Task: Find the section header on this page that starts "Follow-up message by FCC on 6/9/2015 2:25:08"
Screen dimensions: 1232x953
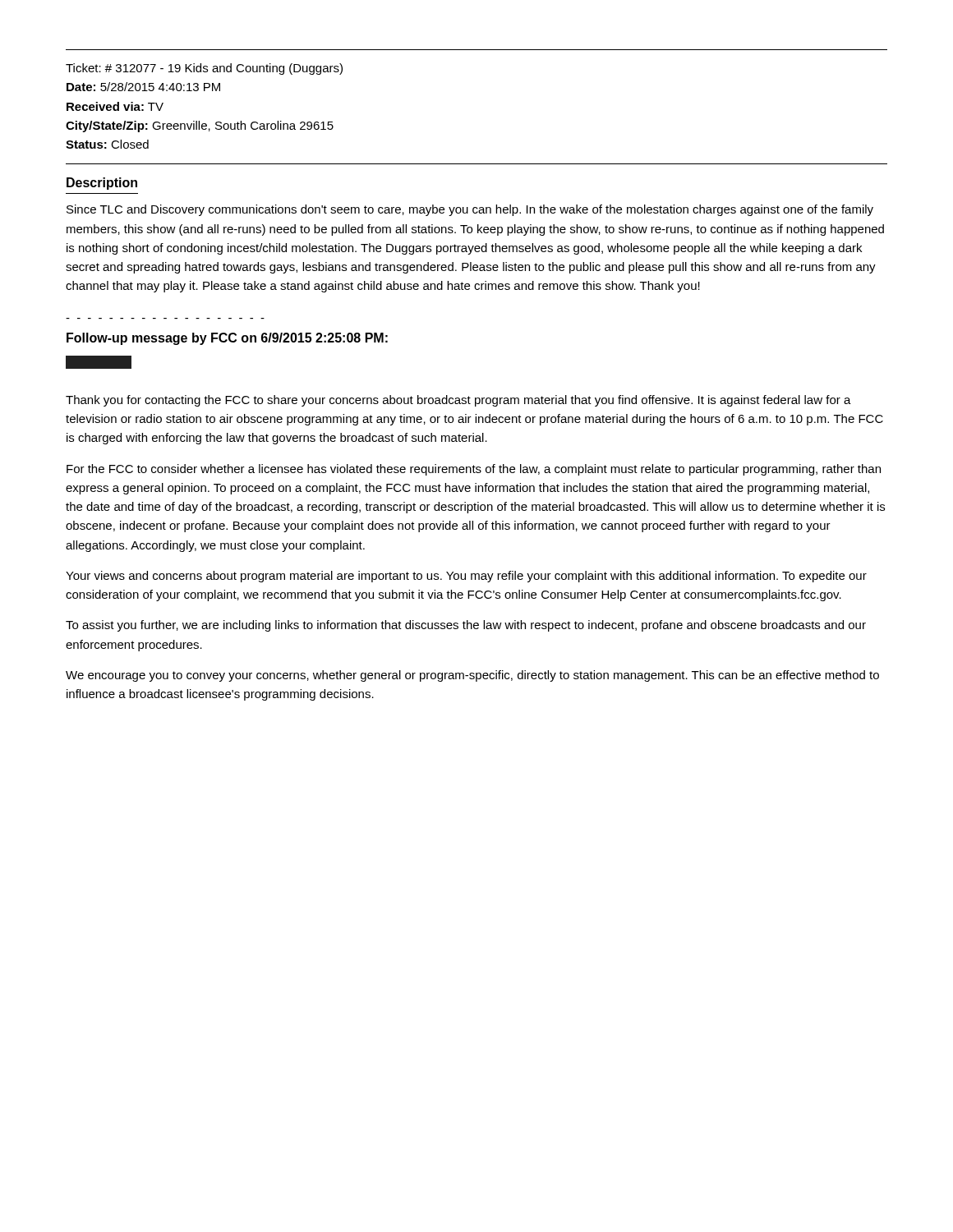Action: (227, 338)
